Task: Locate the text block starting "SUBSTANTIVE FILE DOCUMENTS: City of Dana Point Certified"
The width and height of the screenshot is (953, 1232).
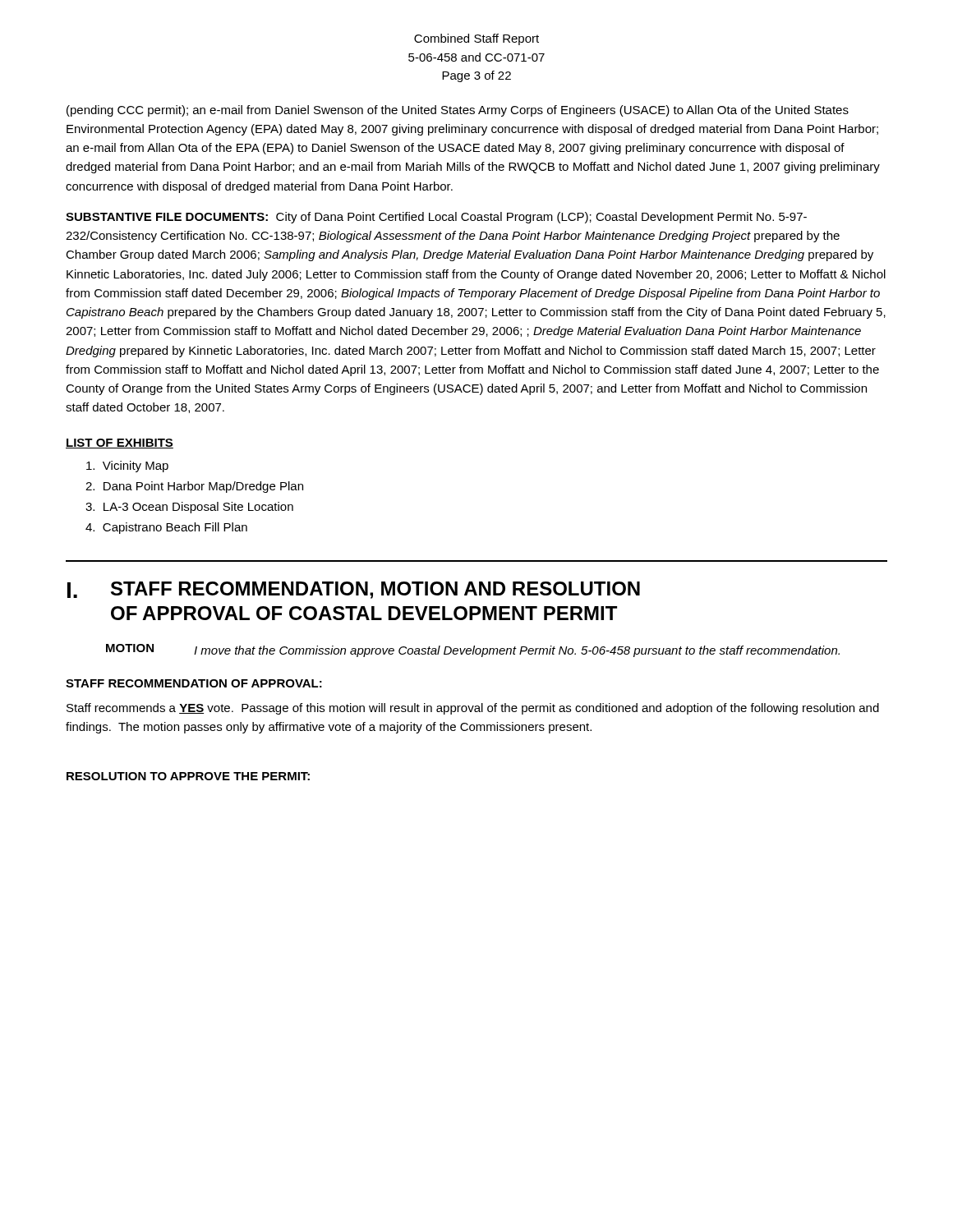Action: click(476, 312)
